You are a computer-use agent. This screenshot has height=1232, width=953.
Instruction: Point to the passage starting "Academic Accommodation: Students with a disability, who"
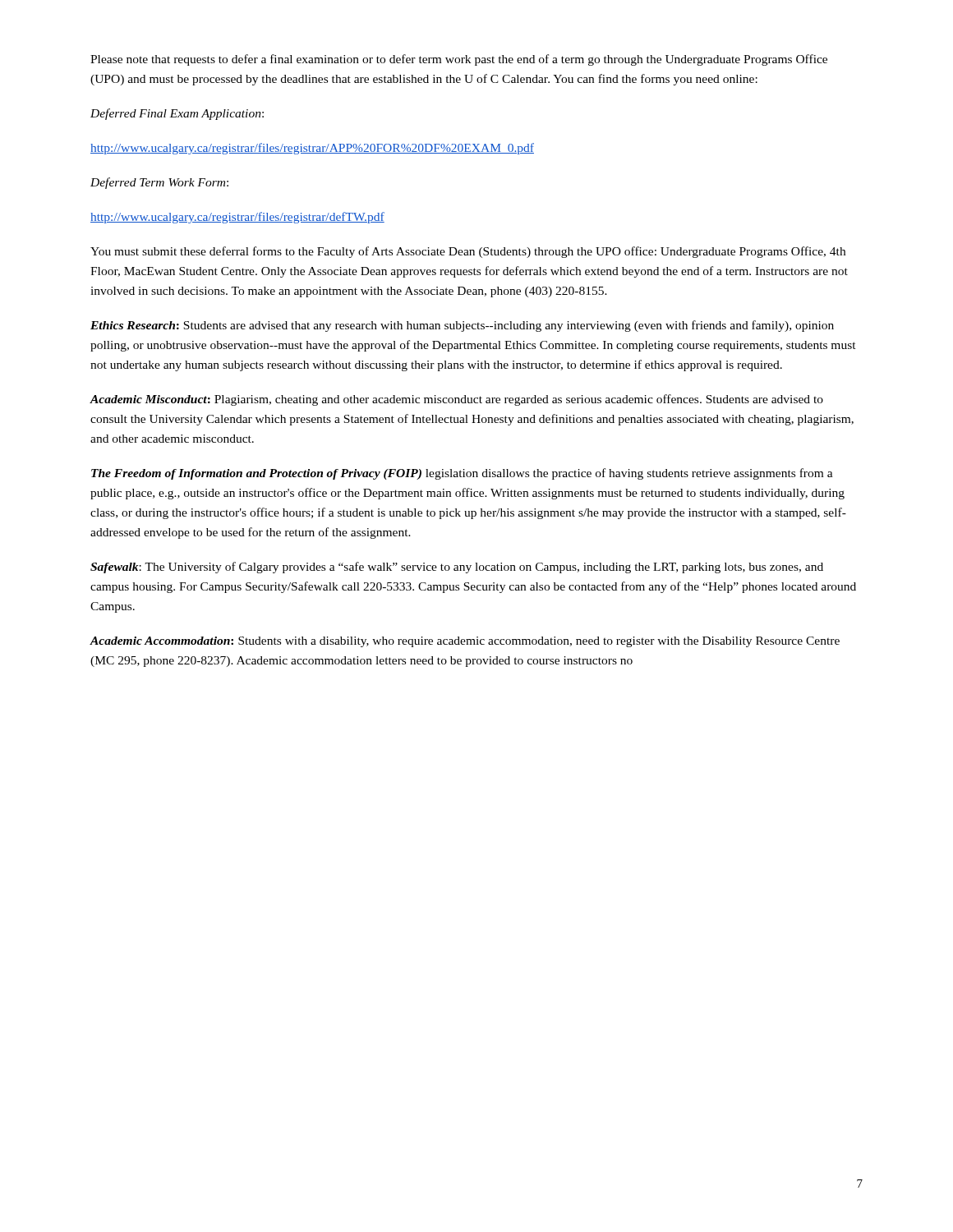tap(465, 650)
